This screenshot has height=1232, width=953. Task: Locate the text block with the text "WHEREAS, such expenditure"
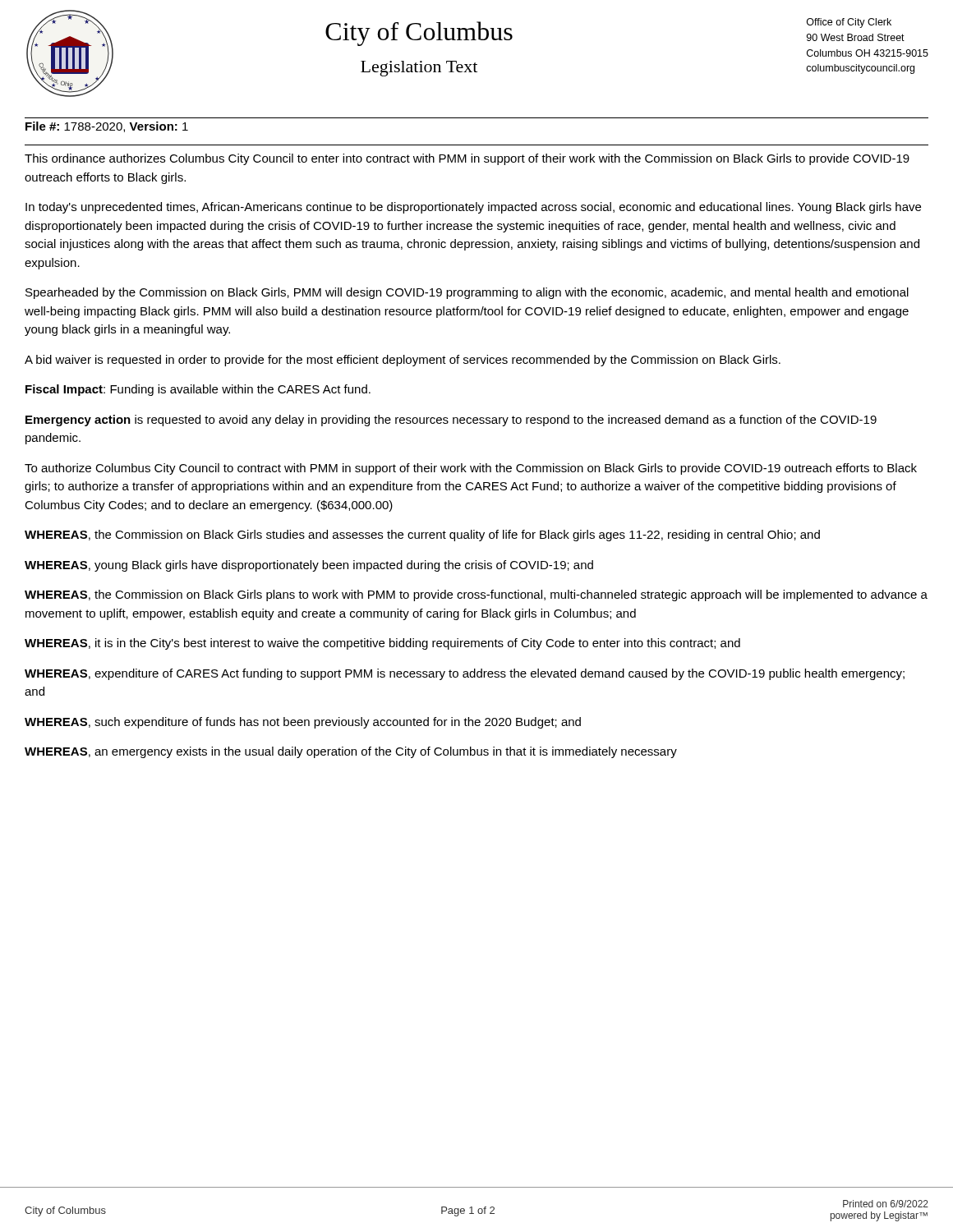tap(303, 721)
